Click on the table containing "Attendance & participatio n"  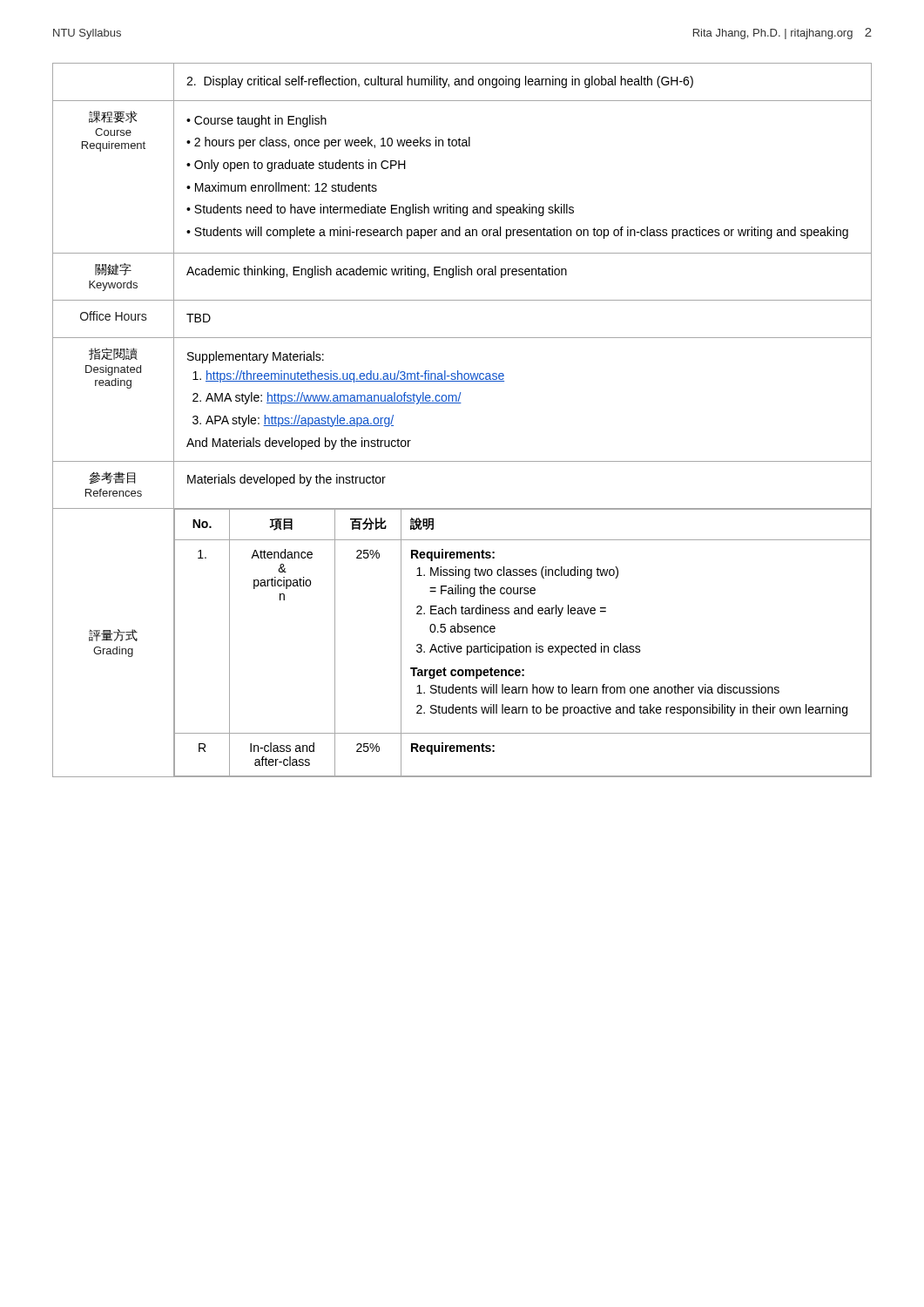(462, 420)
